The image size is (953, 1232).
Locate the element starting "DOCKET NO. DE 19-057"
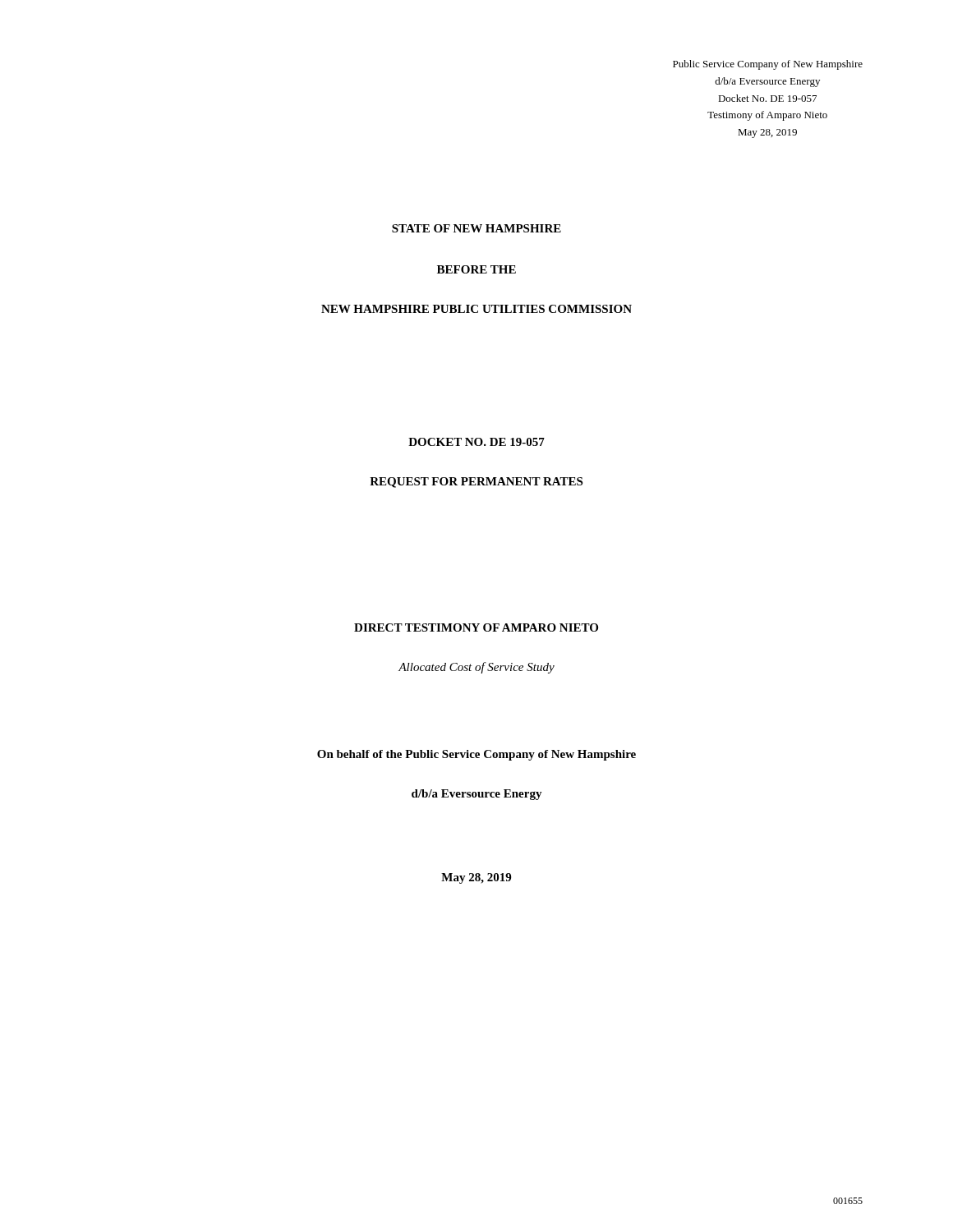tap(476, 442)
